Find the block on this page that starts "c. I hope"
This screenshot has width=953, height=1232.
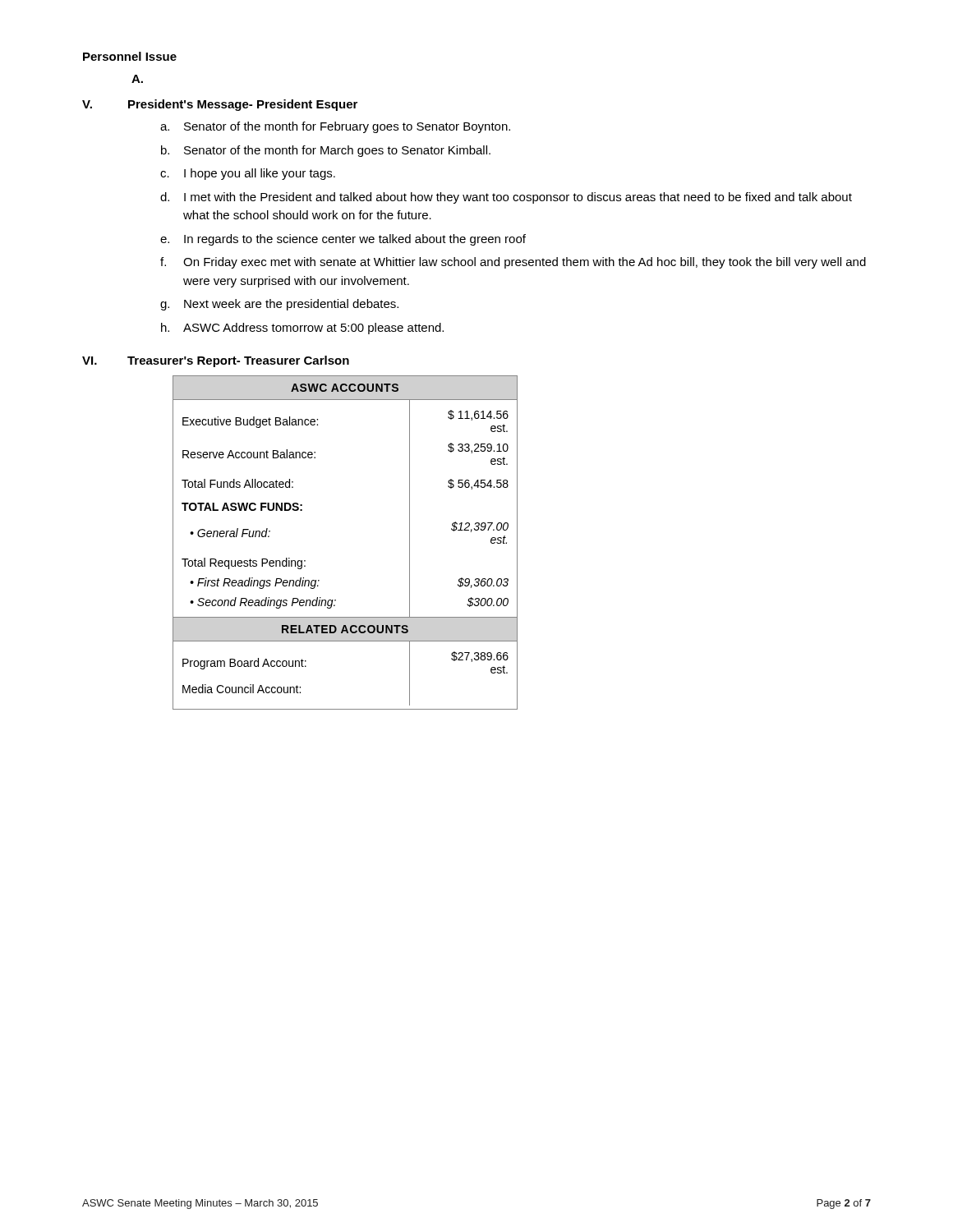point(248,174)
